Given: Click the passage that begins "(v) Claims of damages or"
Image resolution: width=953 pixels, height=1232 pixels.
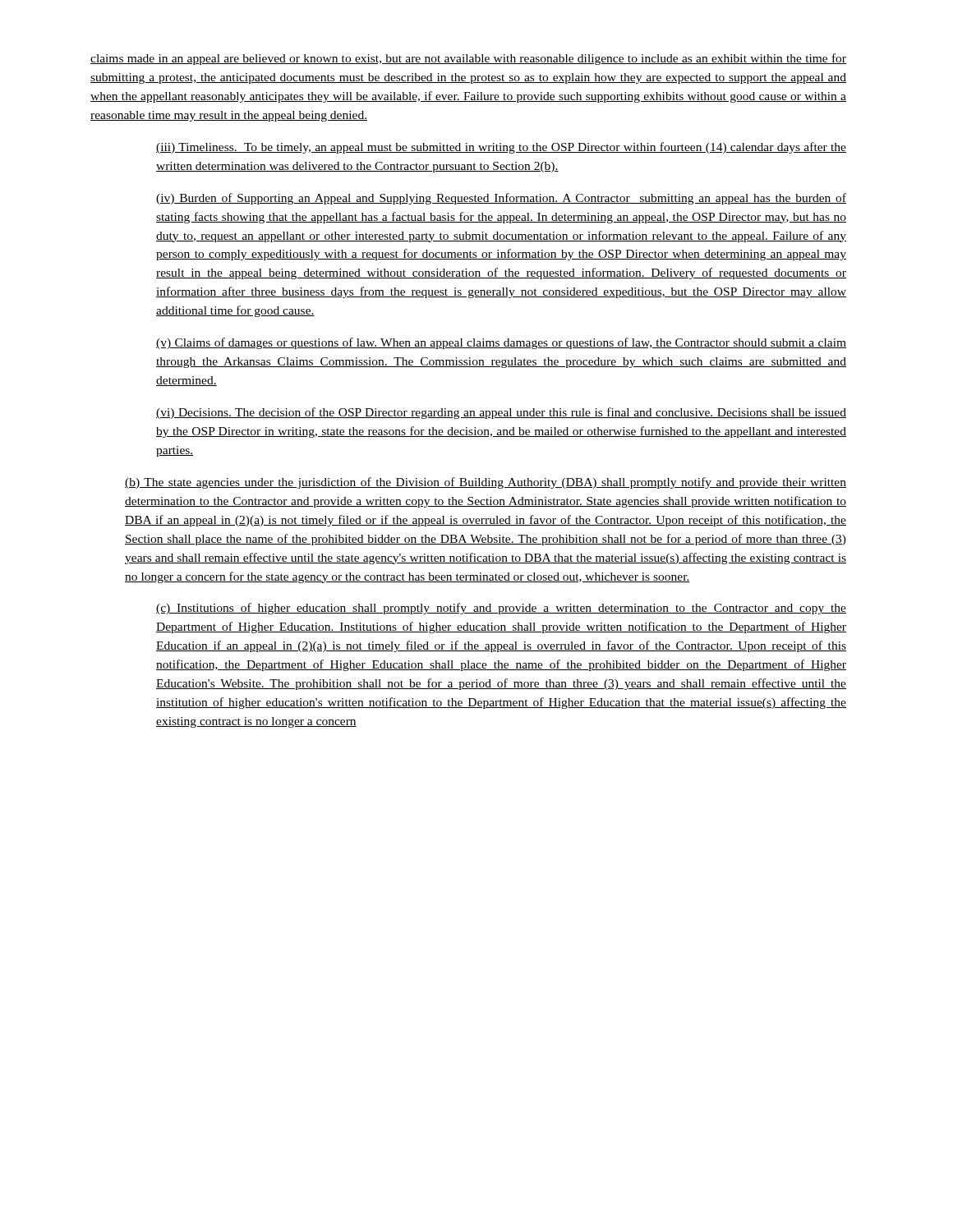Looking at the screenshot, I should (x=501, y=361).
